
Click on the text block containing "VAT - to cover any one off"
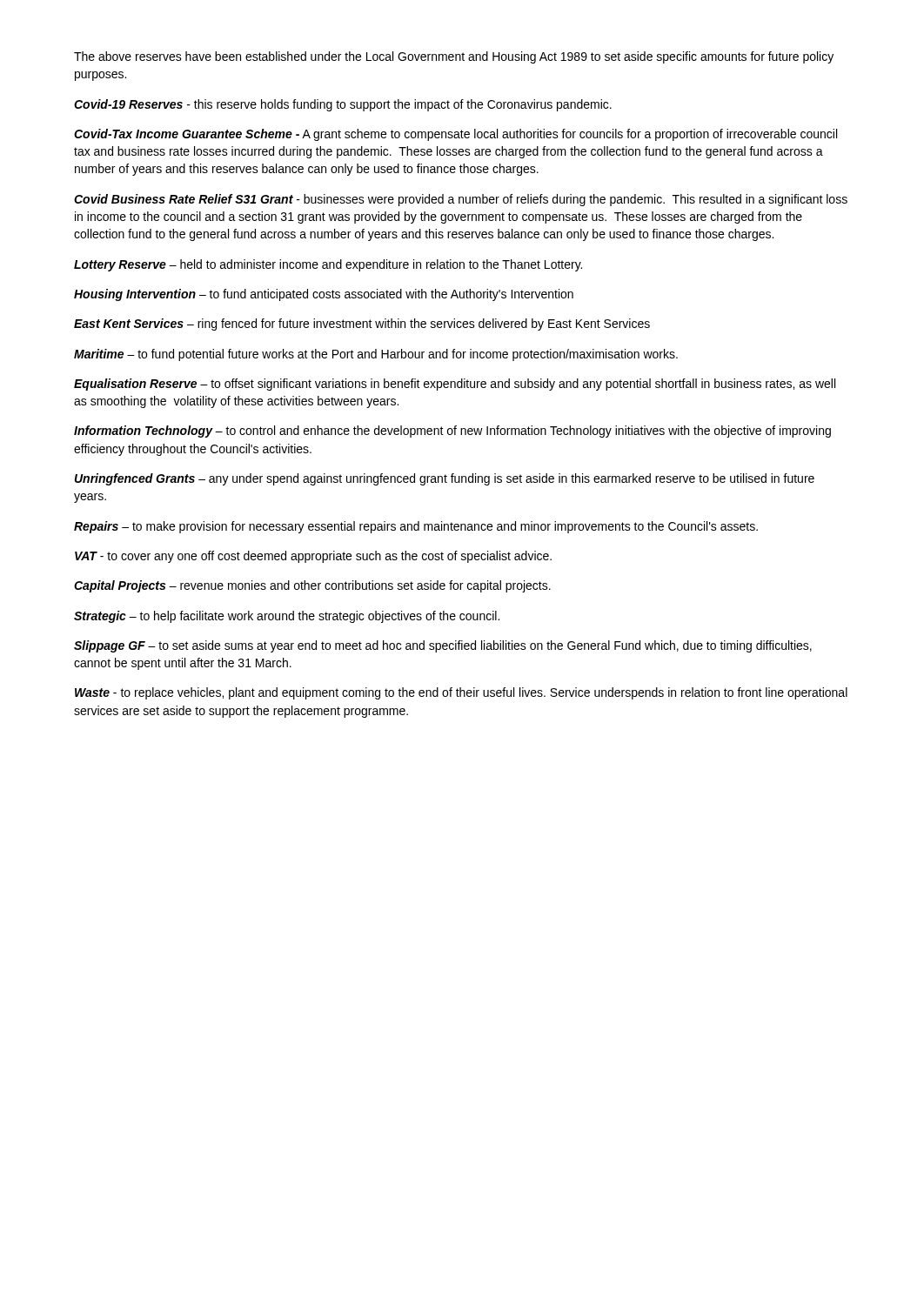(x=313, y=556)
